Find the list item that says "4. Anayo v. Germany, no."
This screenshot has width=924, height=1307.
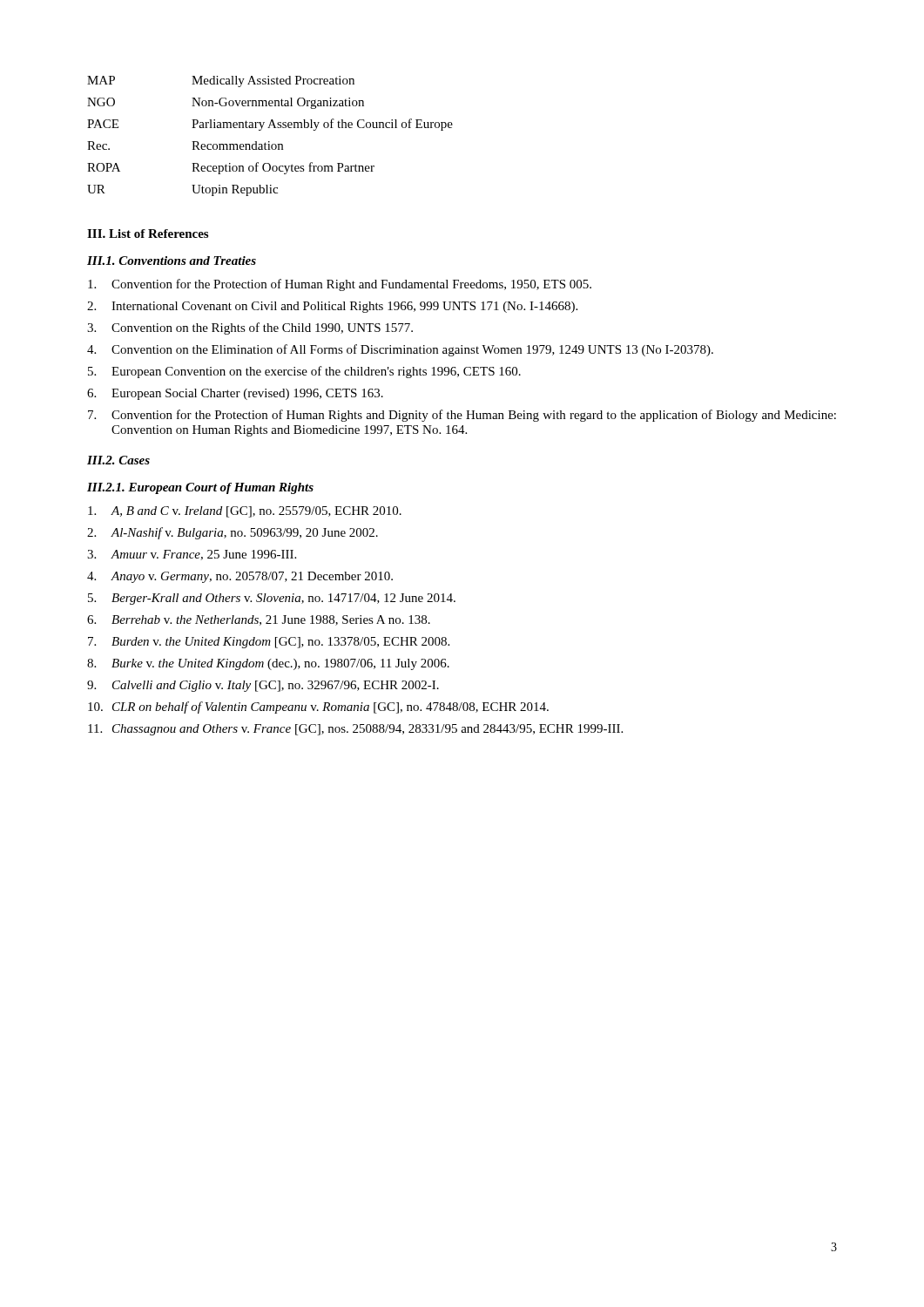[240, 577]
